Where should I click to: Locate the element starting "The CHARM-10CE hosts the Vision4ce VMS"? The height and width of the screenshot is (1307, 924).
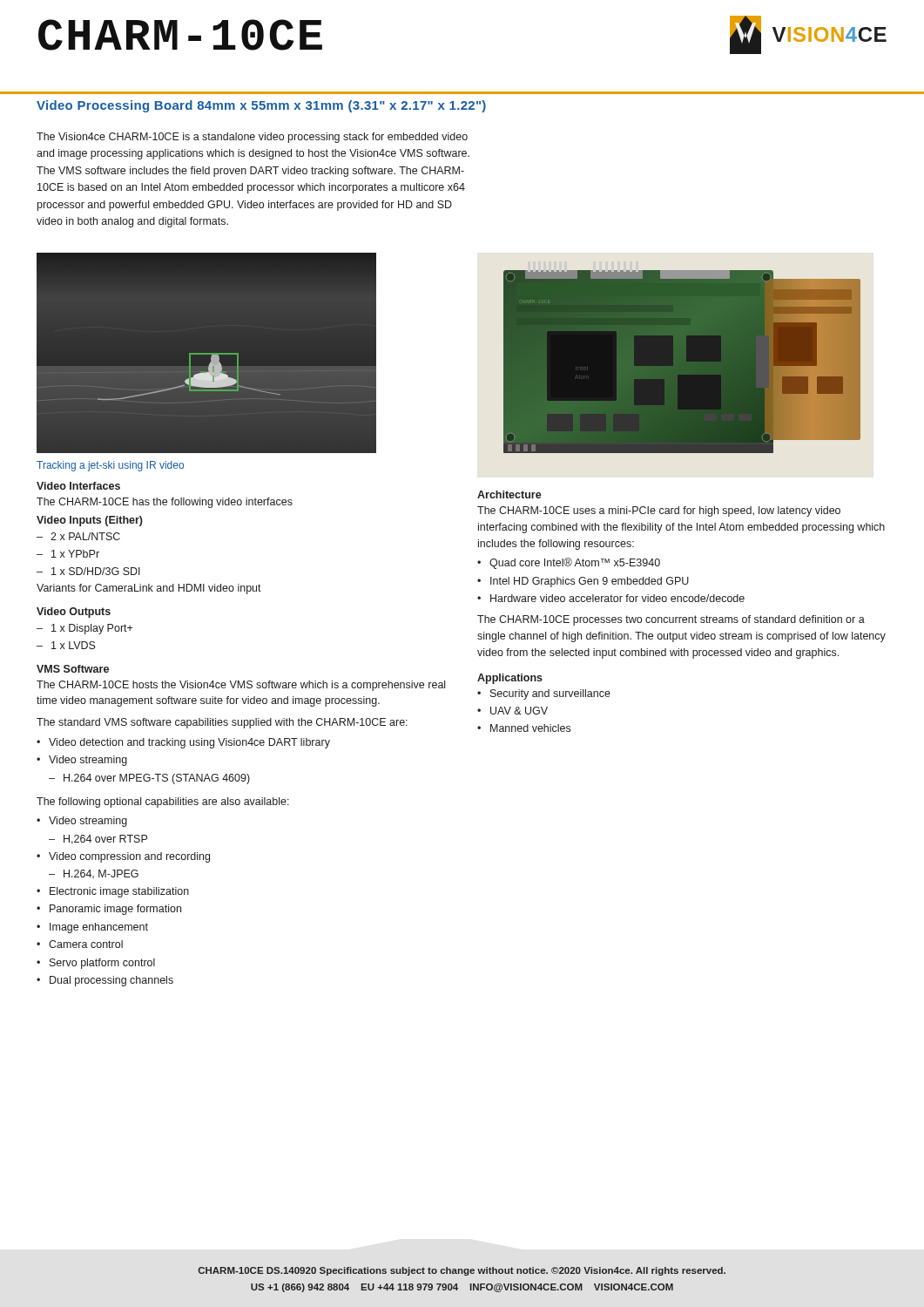point(246,693)
